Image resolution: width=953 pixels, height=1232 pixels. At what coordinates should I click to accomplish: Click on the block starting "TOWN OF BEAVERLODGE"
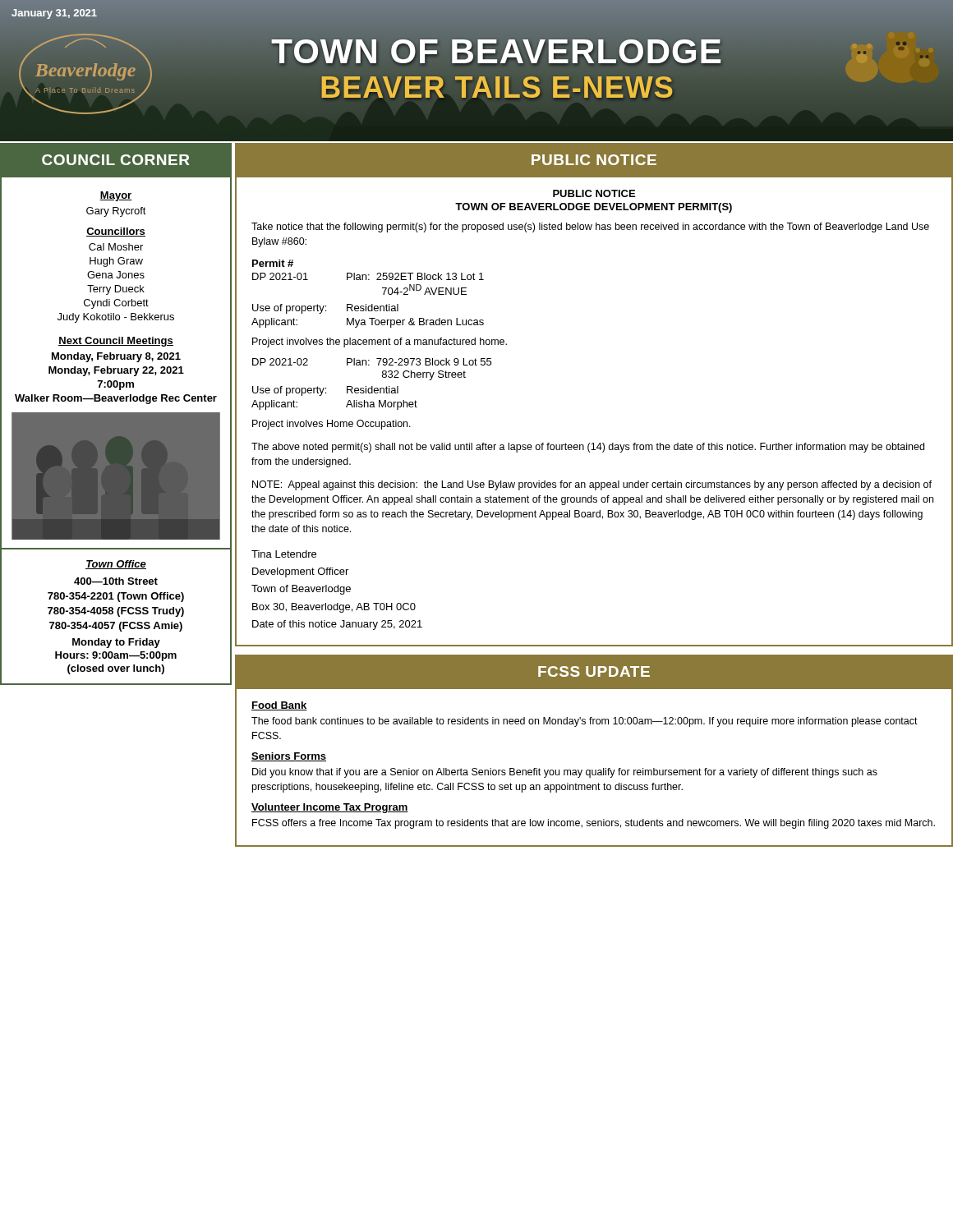[497, 52]
